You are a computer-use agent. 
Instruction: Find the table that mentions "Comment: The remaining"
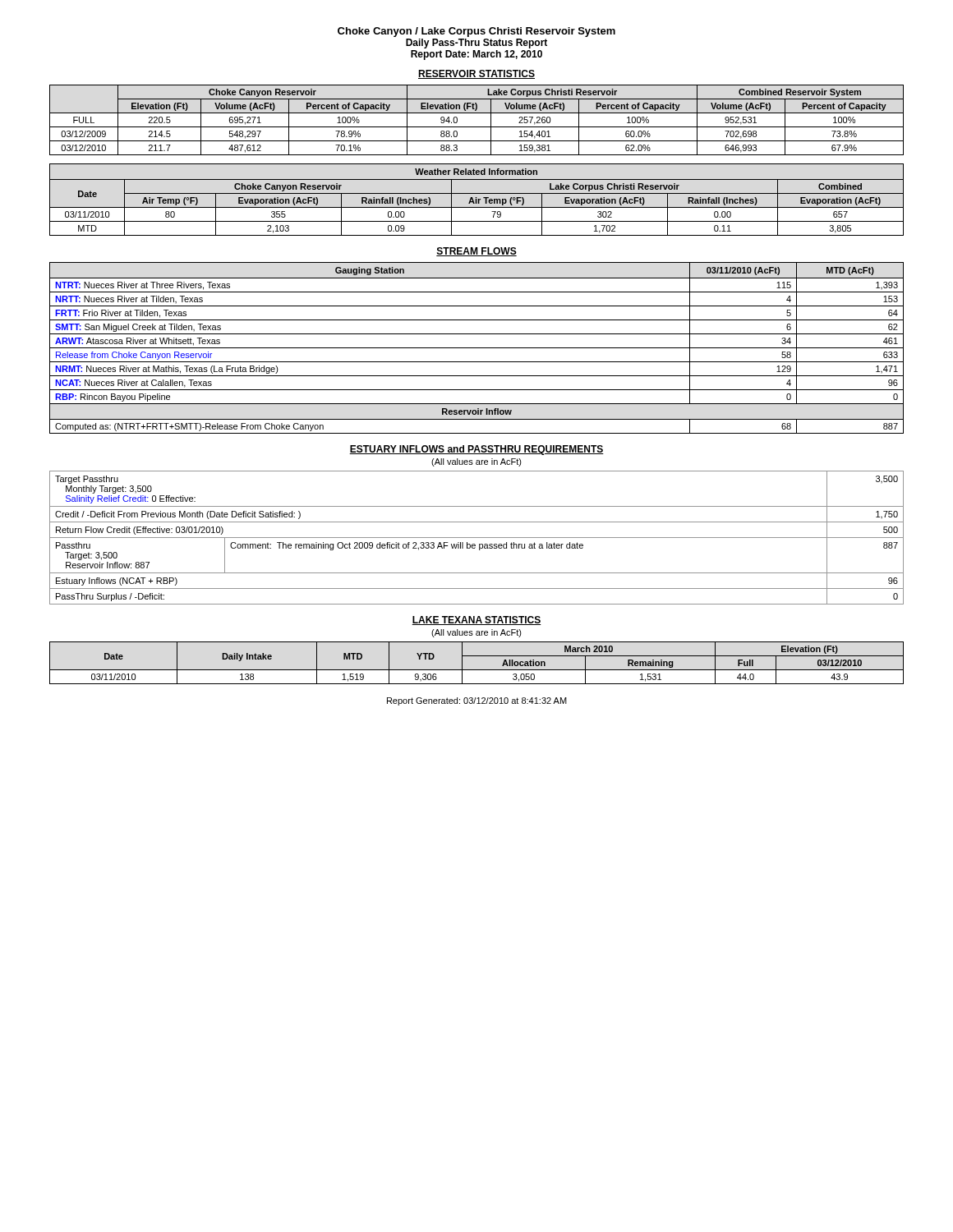coord(476,538)
